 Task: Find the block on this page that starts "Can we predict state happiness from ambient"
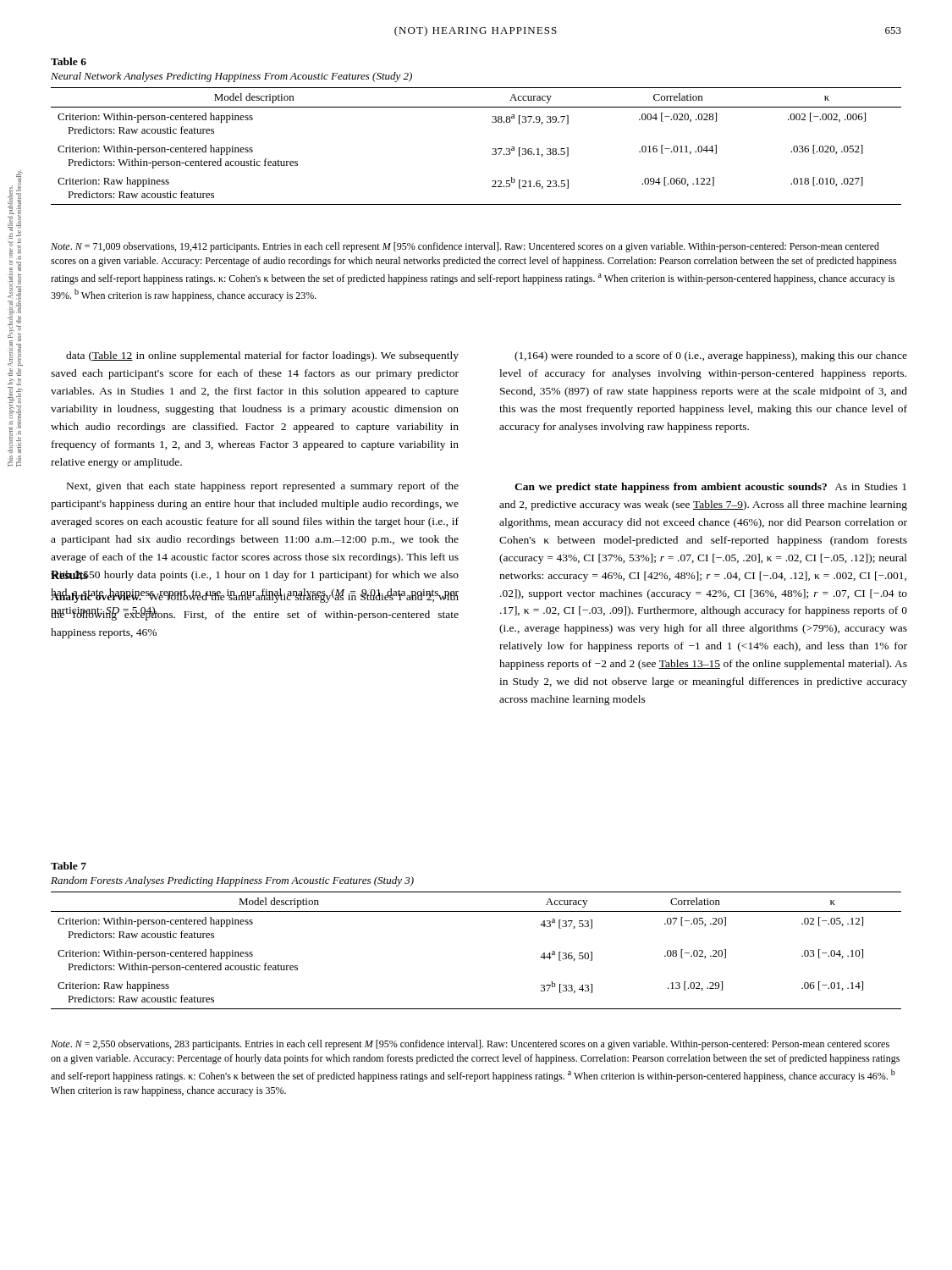pyautogui.click(x=703, y=593)
